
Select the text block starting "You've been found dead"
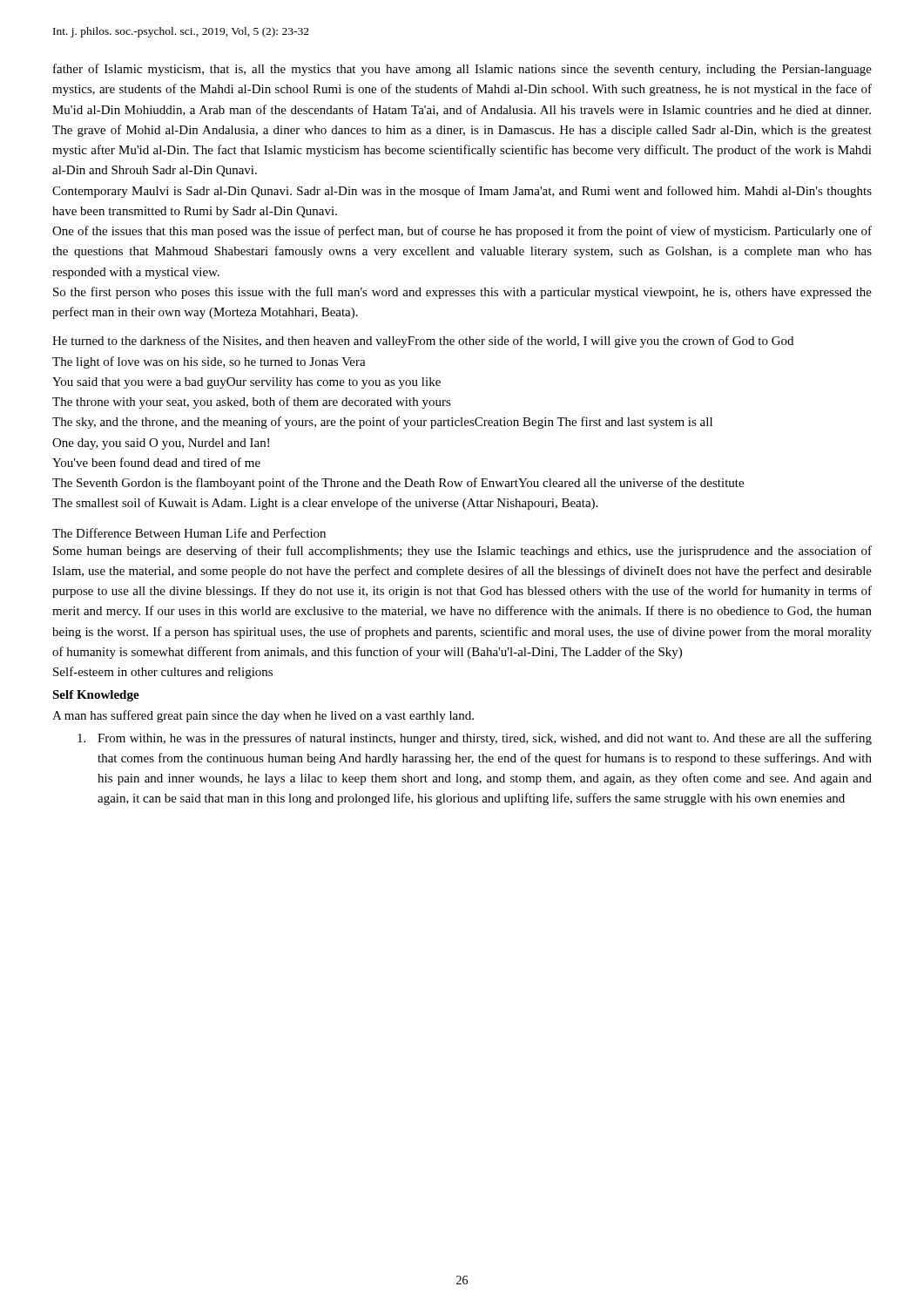[x=156, y=462]
